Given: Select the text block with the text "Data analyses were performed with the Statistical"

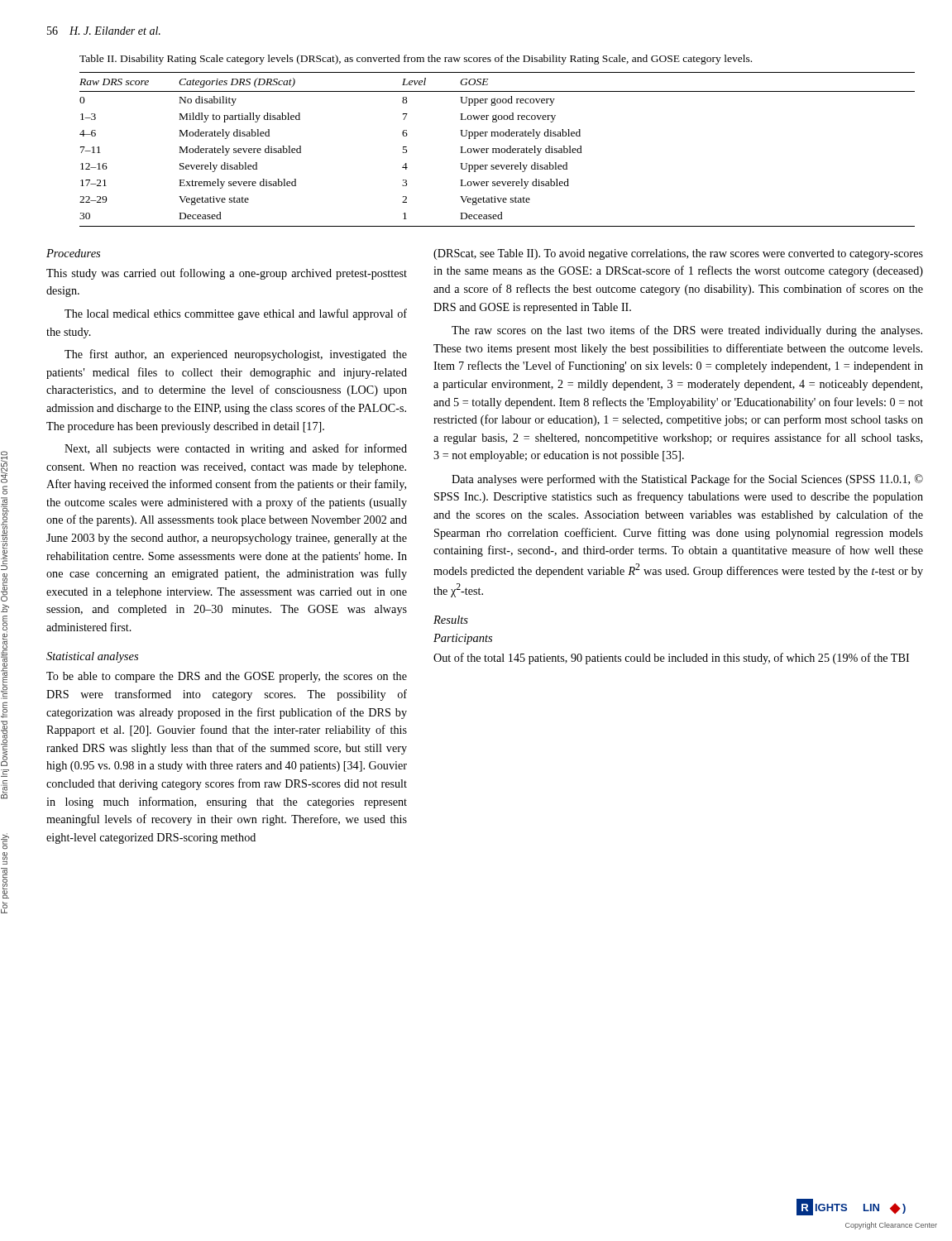Looking at the screenshot, I should [678, 535].
